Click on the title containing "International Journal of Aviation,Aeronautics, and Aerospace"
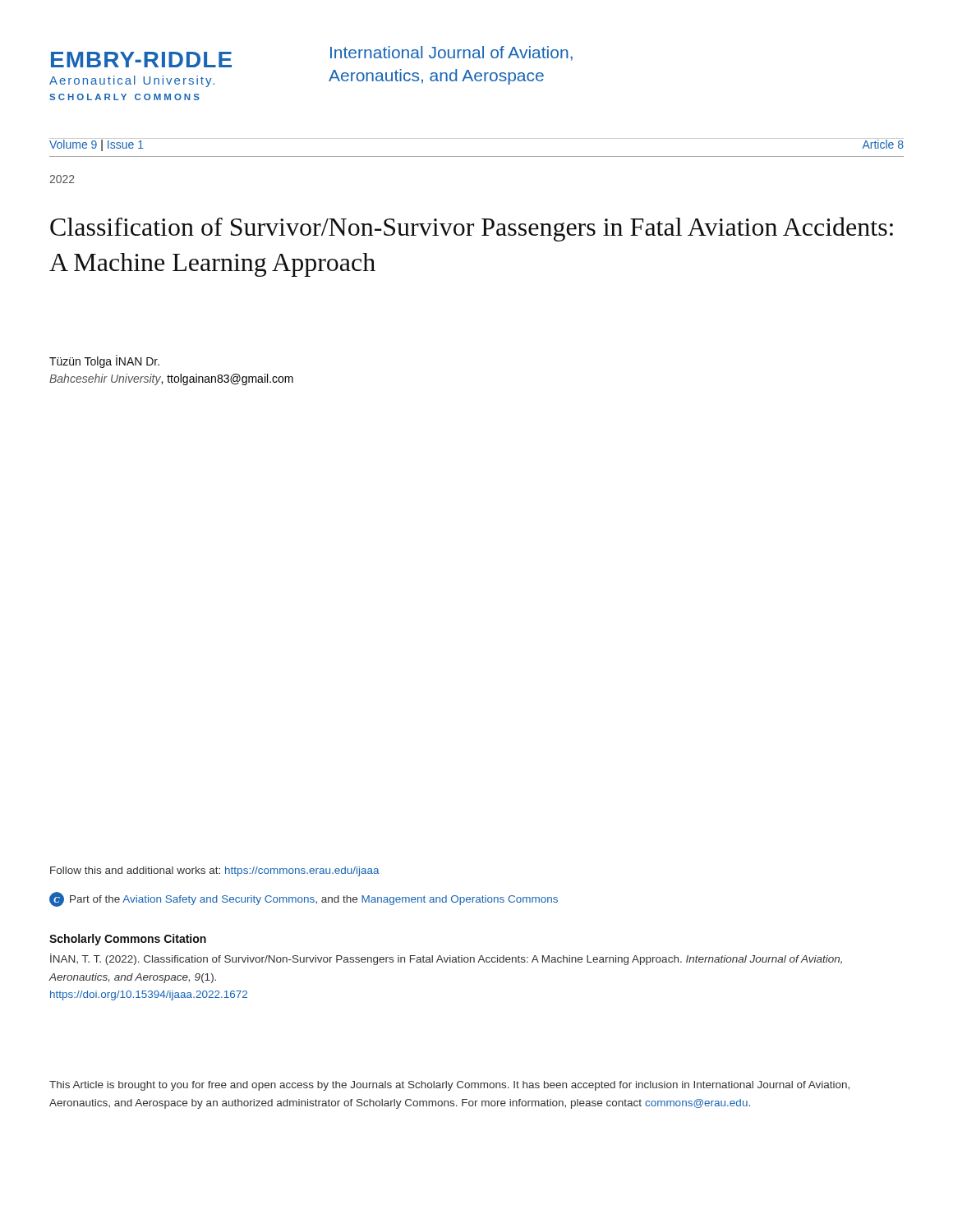 (x=451, y=53)
